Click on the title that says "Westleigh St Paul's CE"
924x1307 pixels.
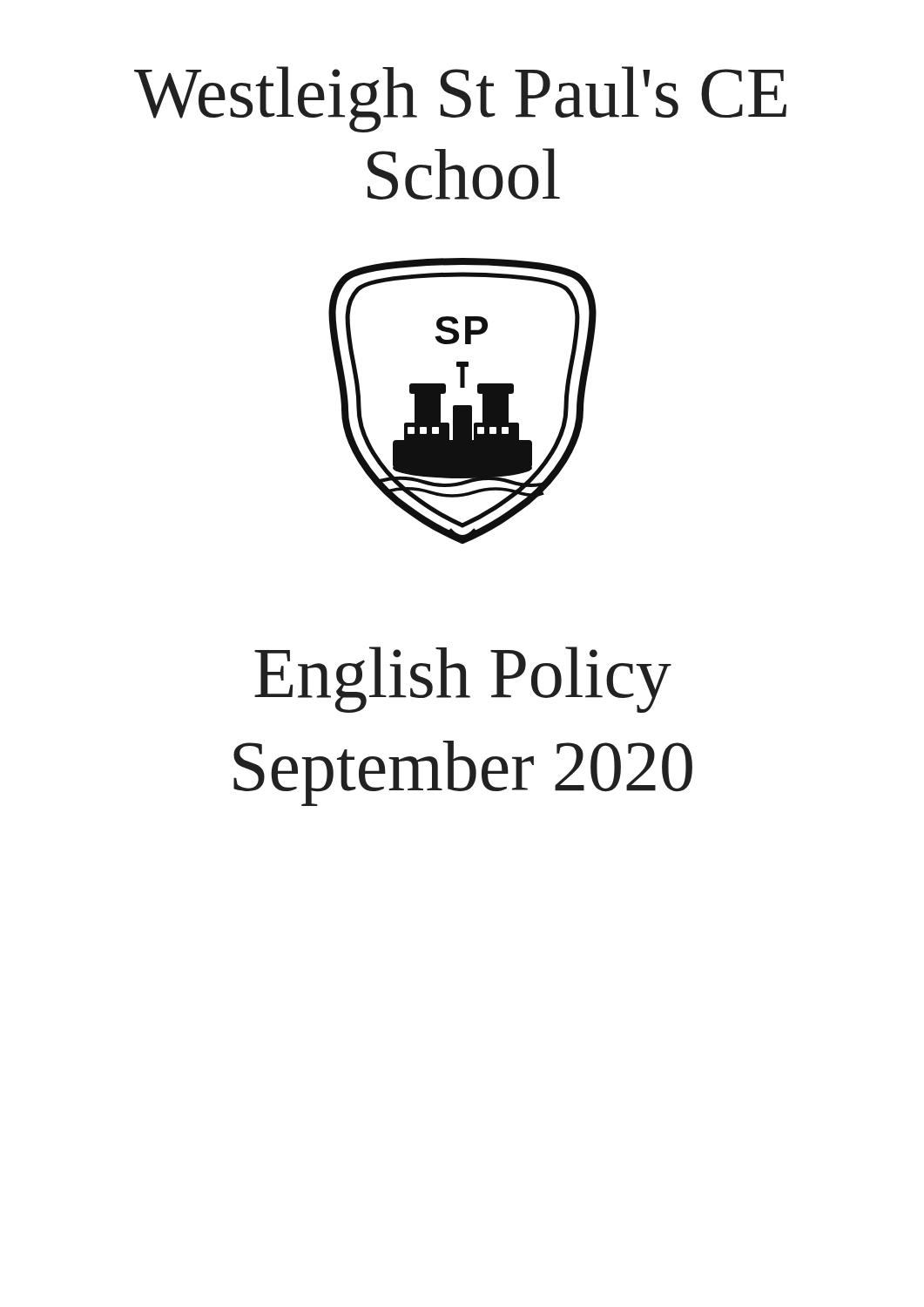[462, 134]
